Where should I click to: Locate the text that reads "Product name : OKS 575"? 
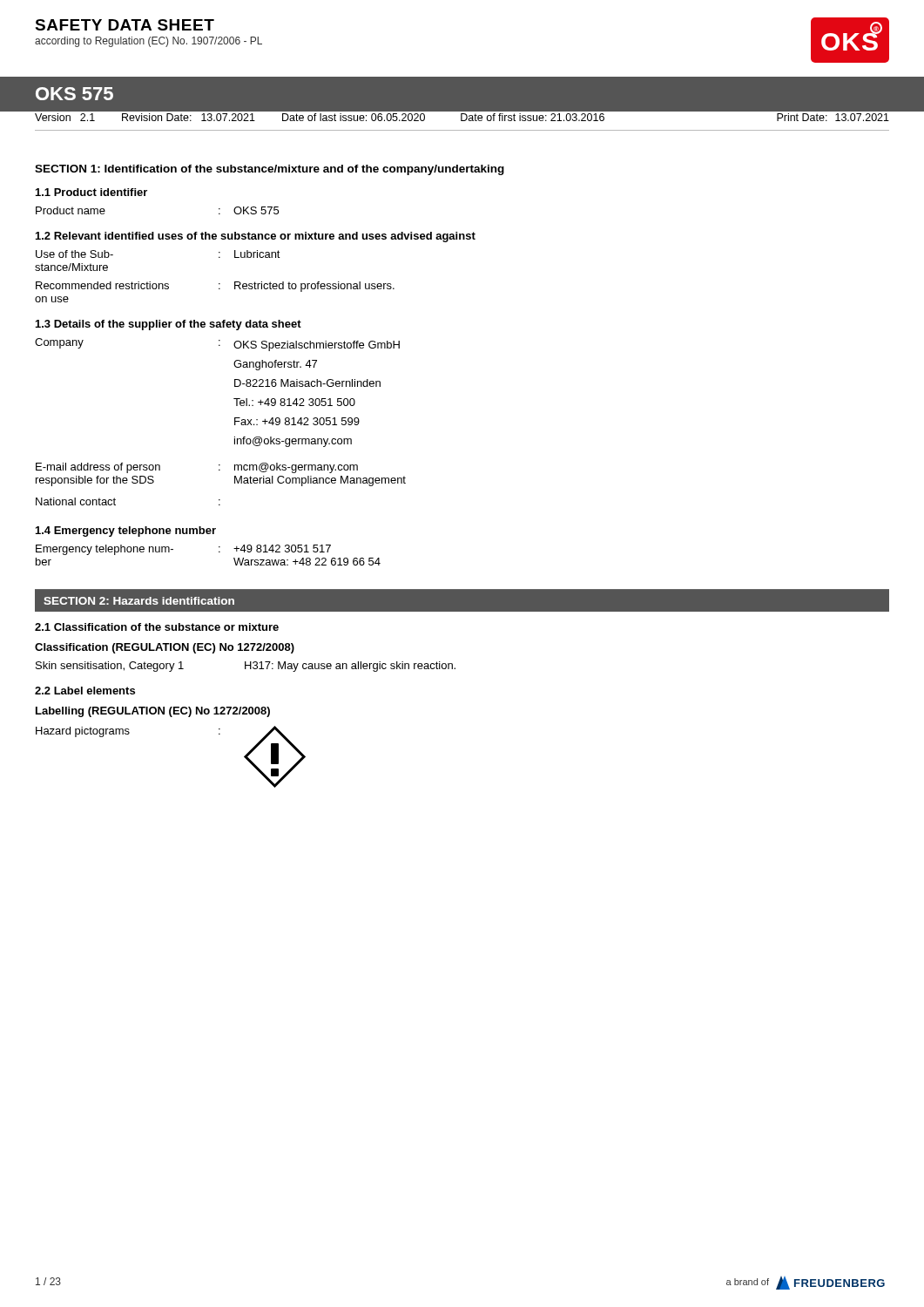point(69,210)
